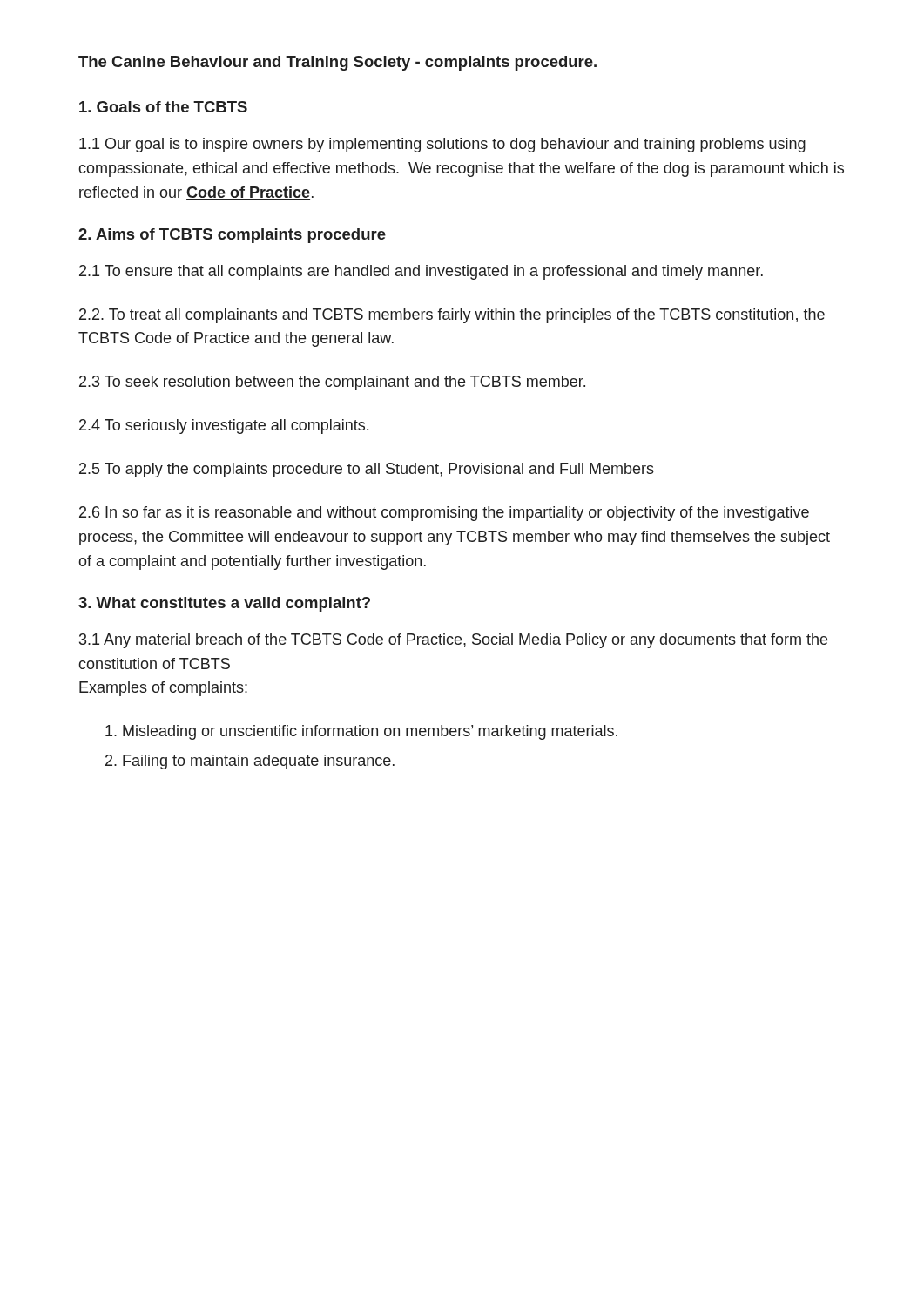Locate the text "2. Aims of TCBTS complaints procedure"
The height and width of the screenshot is (1307, 924).
[x=232, y=234]
